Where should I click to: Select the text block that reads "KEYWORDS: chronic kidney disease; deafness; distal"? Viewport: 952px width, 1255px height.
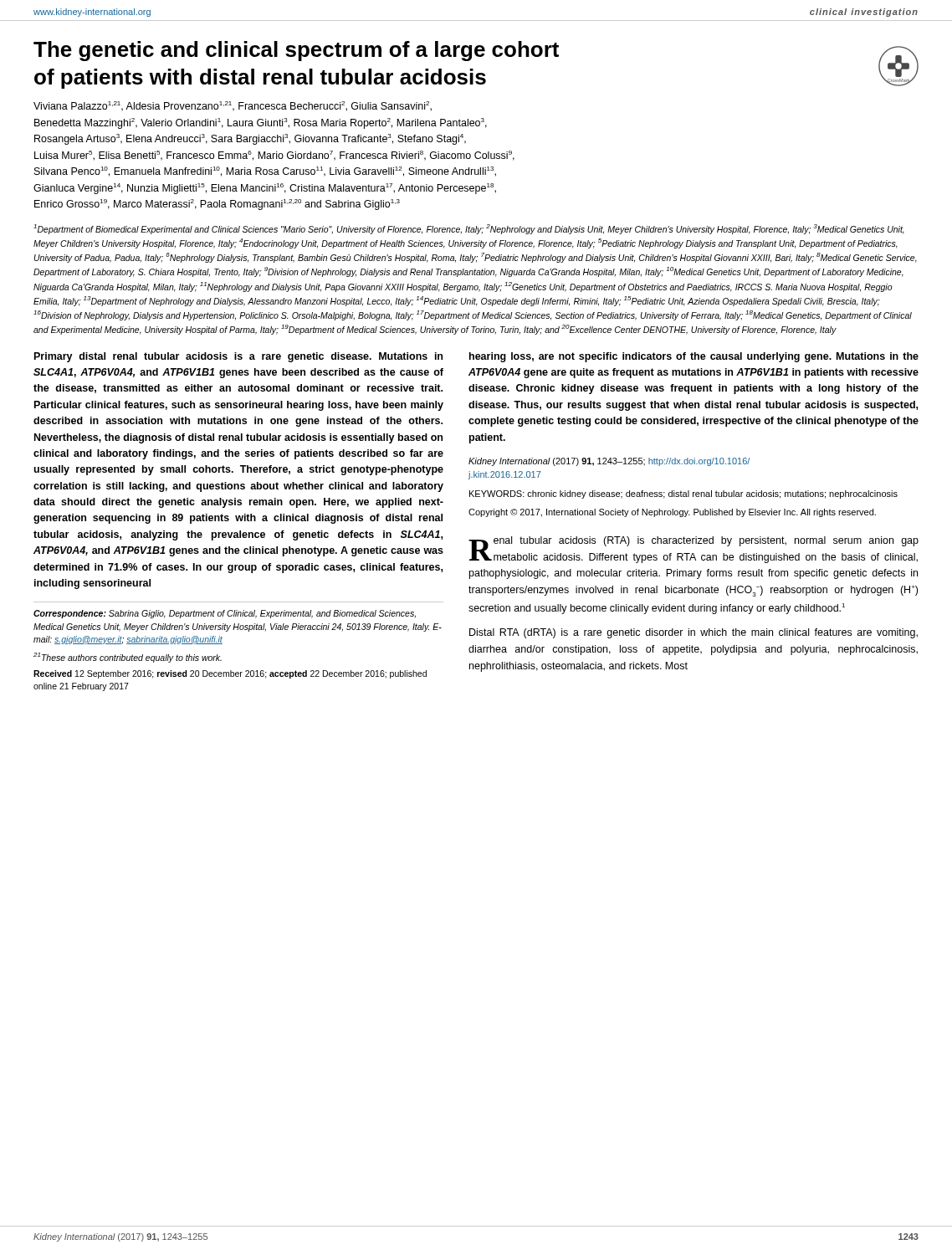point(683,494)
